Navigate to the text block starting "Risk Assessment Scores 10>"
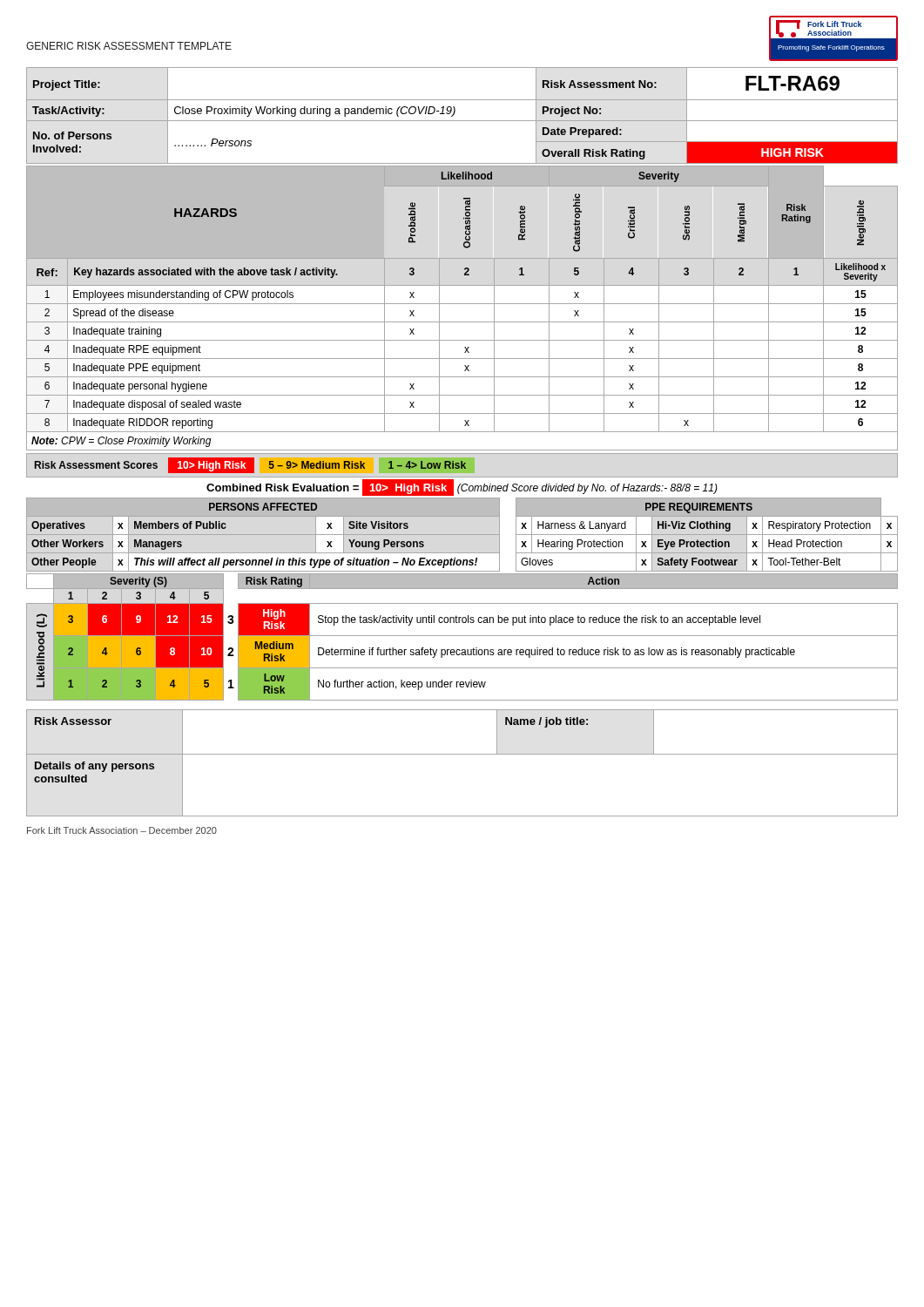Image resolution: width=924 pixels, height=1307 pixels. pos(254,465)
